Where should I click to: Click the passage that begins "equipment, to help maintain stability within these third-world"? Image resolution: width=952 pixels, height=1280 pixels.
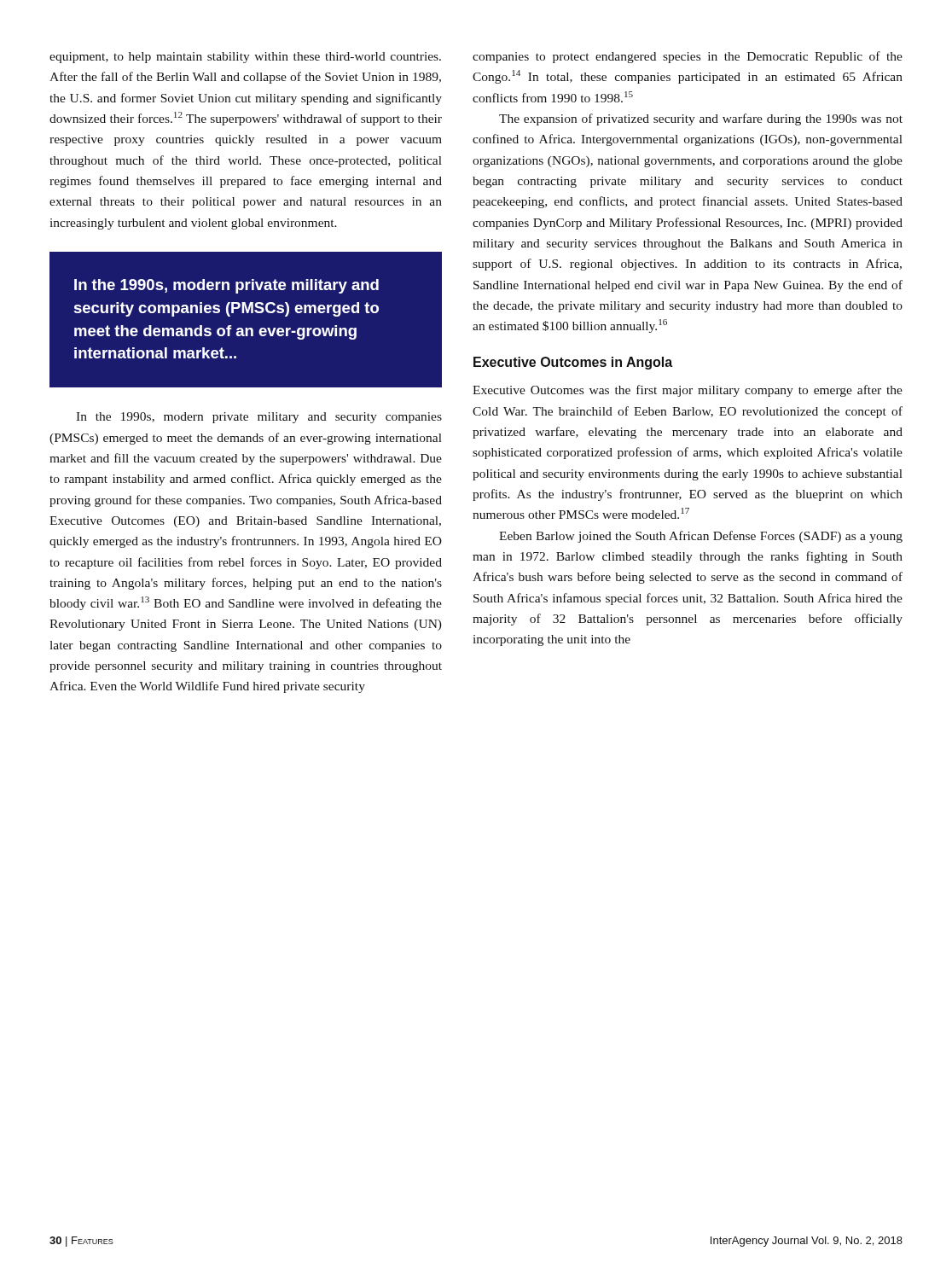click(246, 140)
